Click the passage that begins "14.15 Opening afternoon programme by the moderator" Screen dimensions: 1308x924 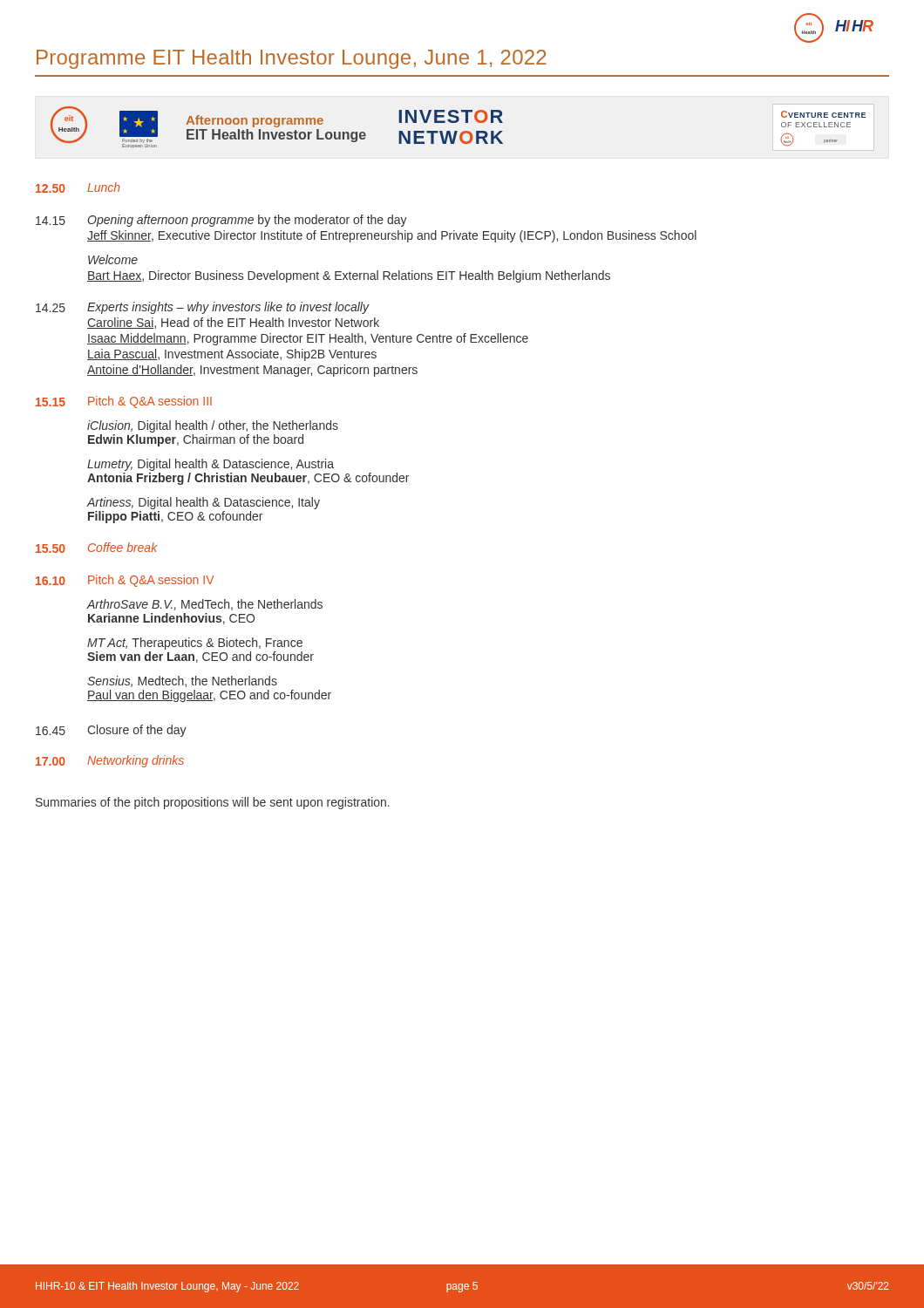pyautogui.click(x=462, y=248)
